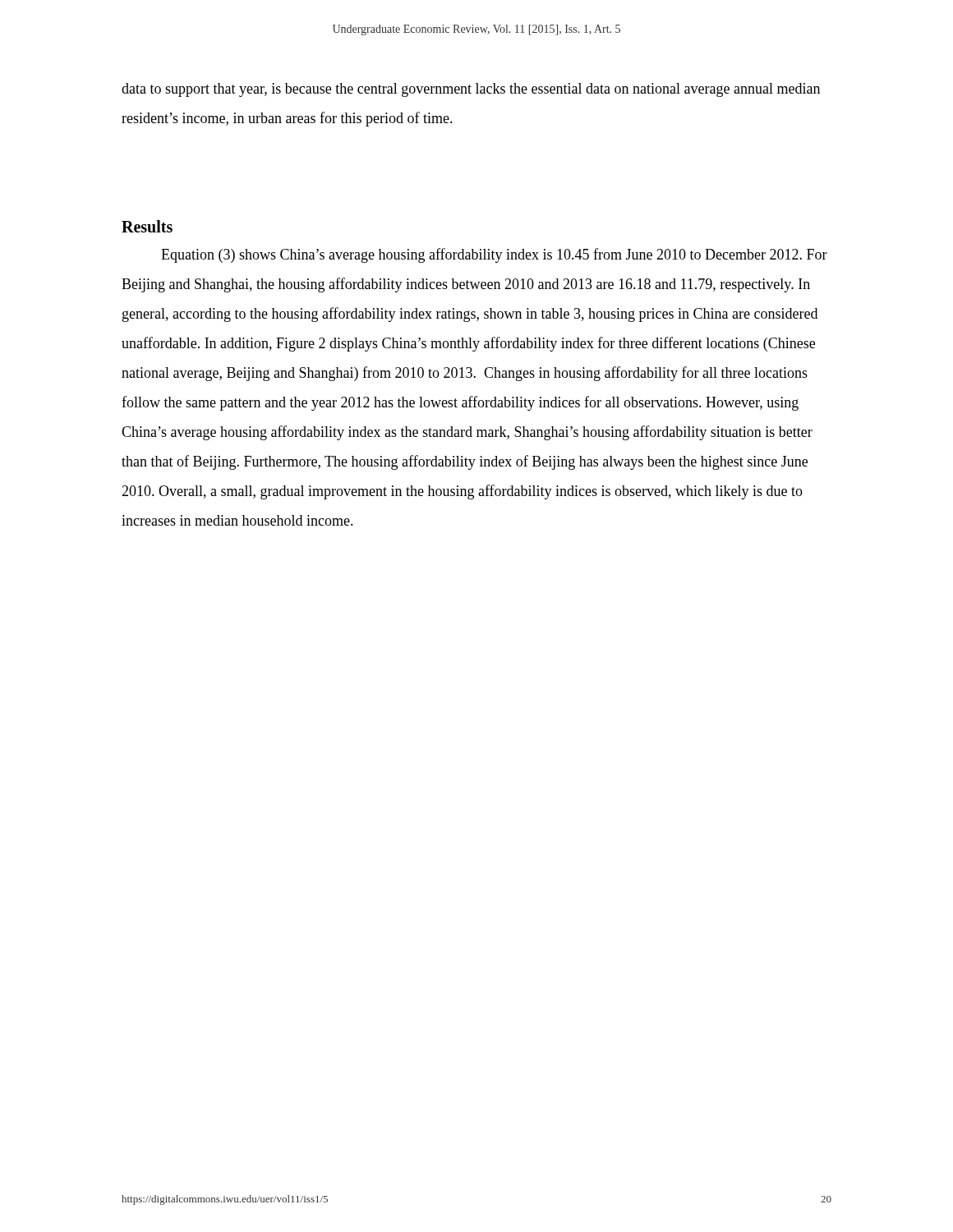The width and height of the screenshot is (953, 1232).
Task: Click on the text block that reads "data to support that year, is because the"
Action: pos(471,103)
